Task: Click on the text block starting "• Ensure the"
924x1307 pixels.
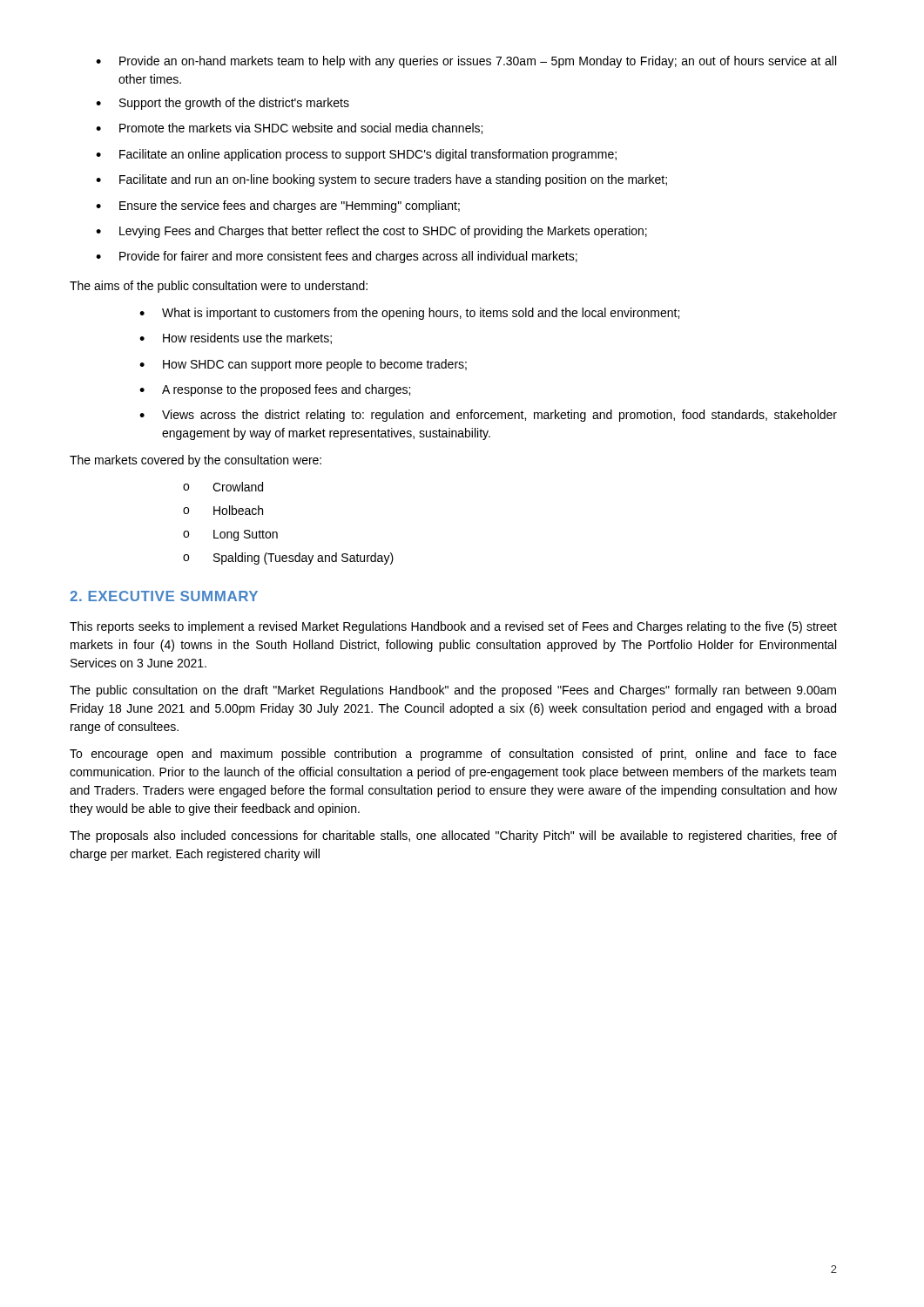Action: coord(466,207)
